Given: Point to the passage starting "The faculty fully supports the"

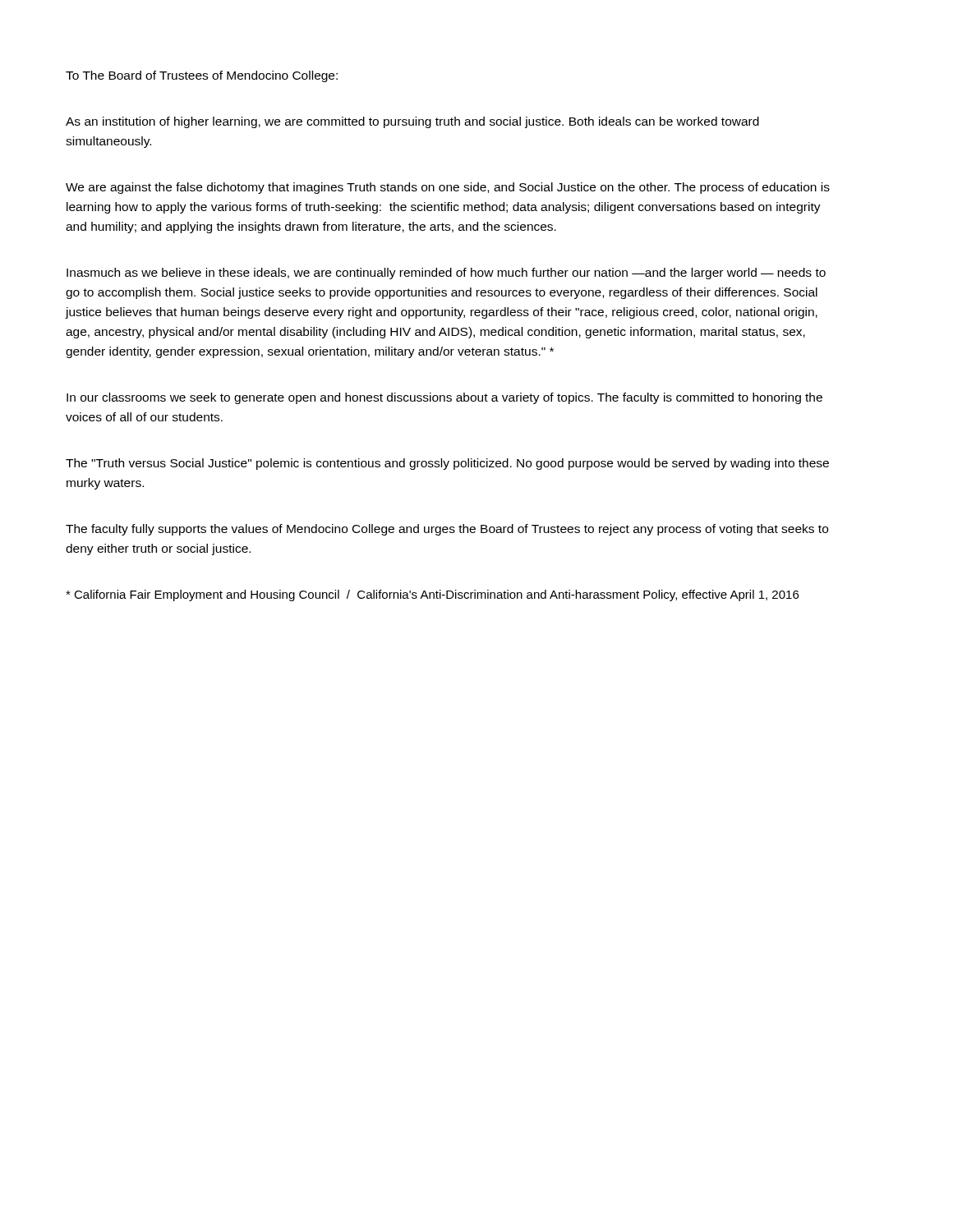Looking at the screenshot, I should point(447,539).
